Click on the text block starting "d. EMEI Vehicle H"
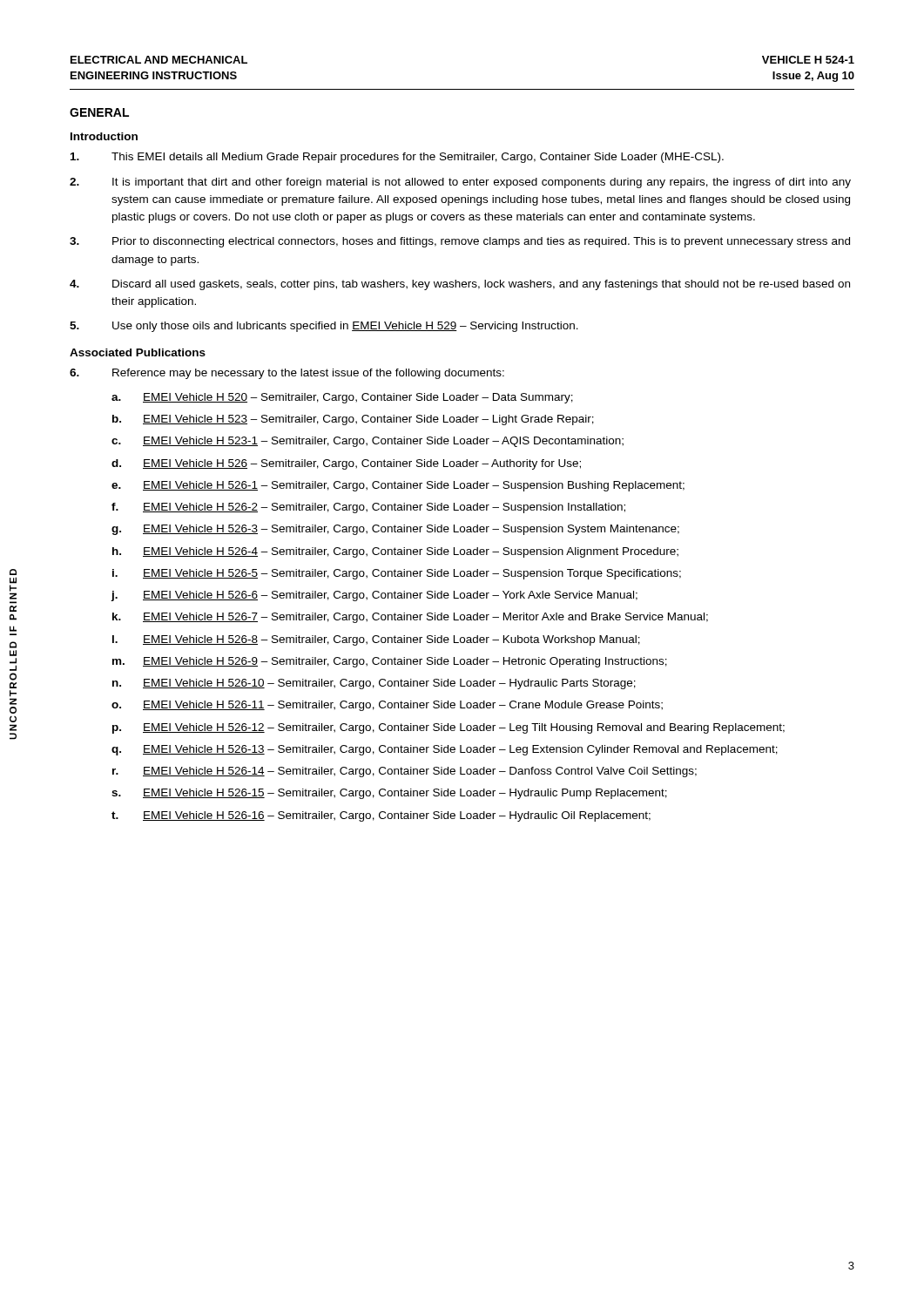The width and height of the screenshot is (924, 1307). (483, 463)
